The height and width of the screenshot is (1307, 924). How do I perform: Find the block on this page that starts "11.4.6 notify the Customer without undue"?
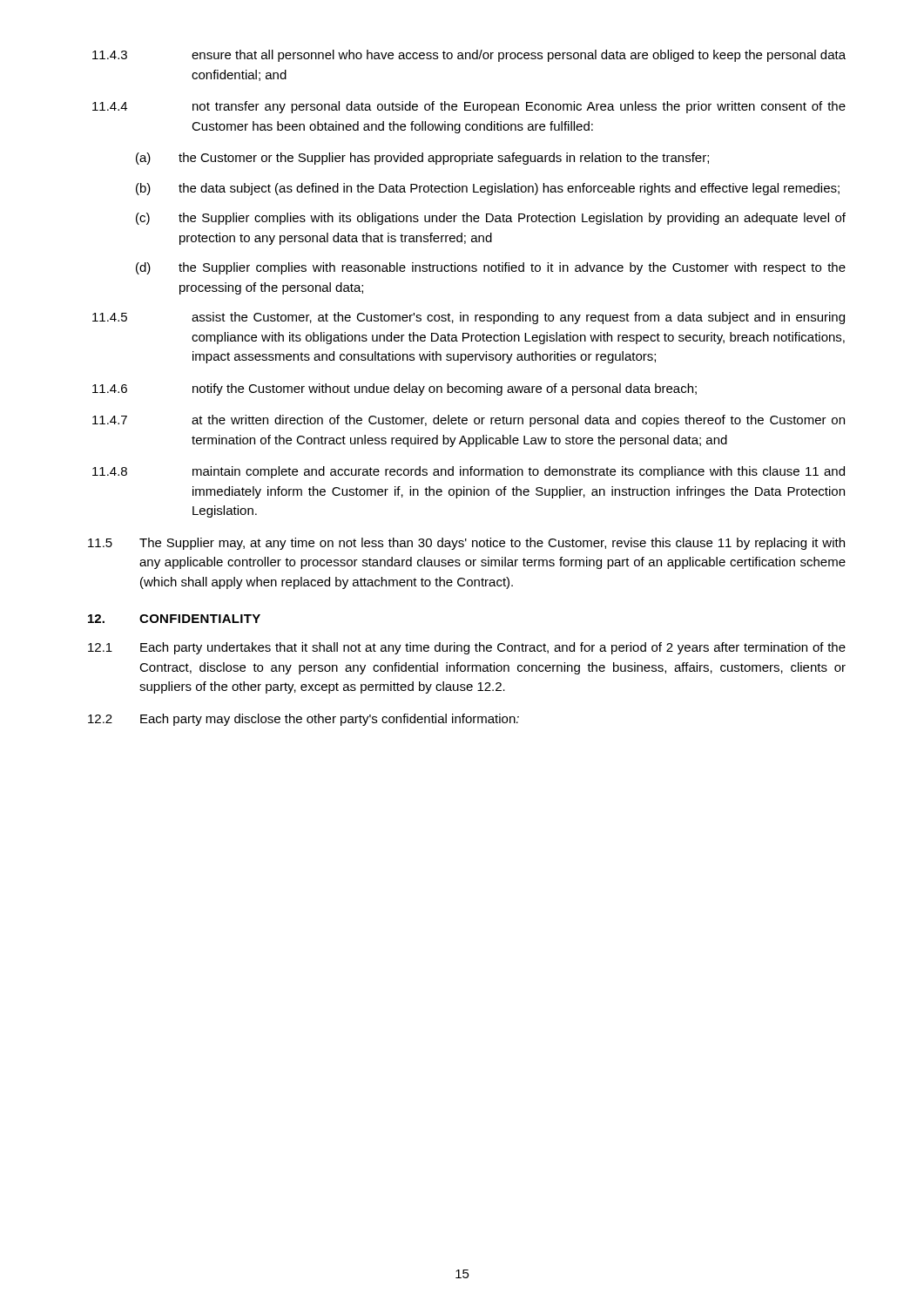[x=466, y=388]
